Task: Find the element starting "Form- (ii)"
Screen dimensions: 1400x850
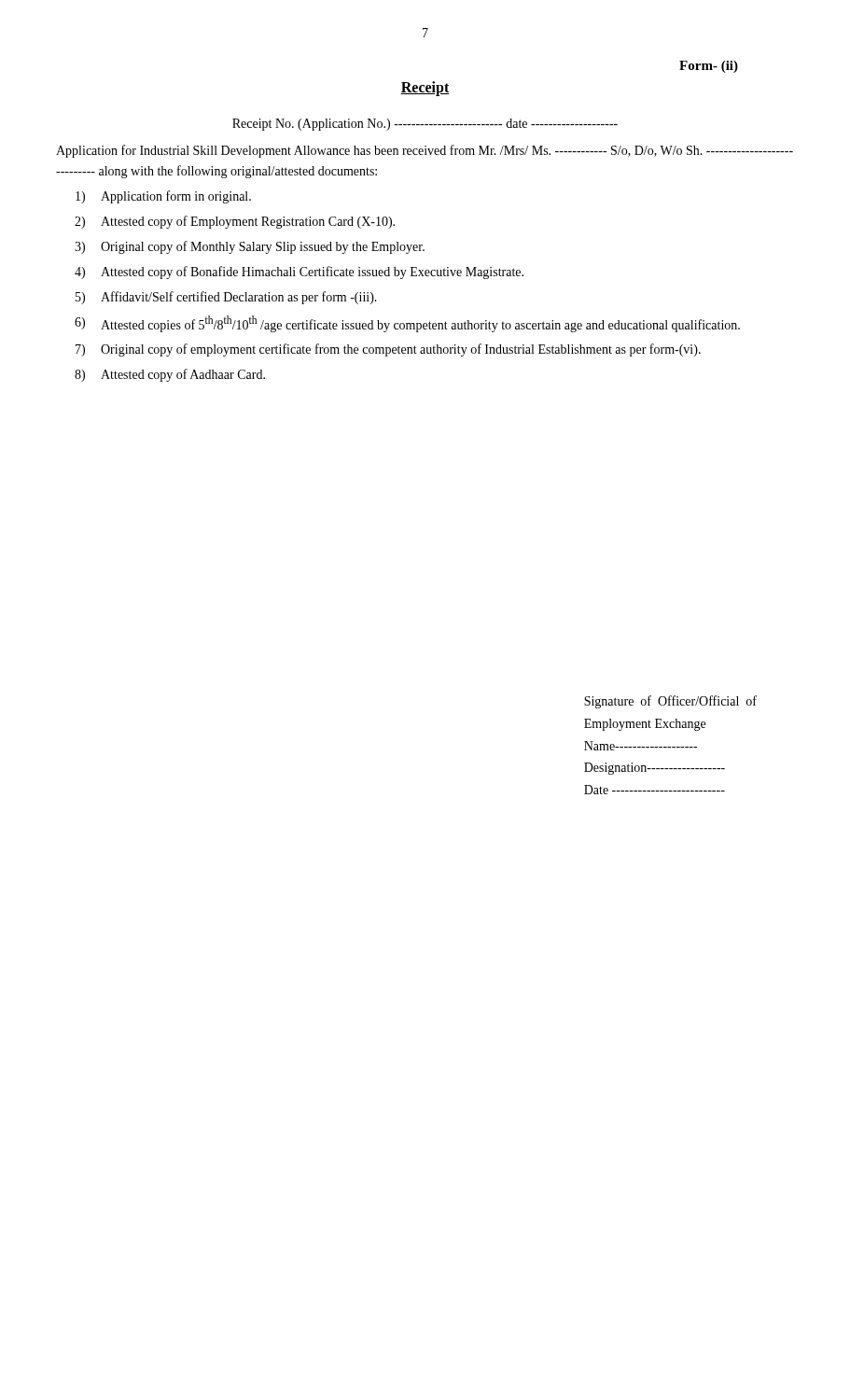Action: coord(709,65)
